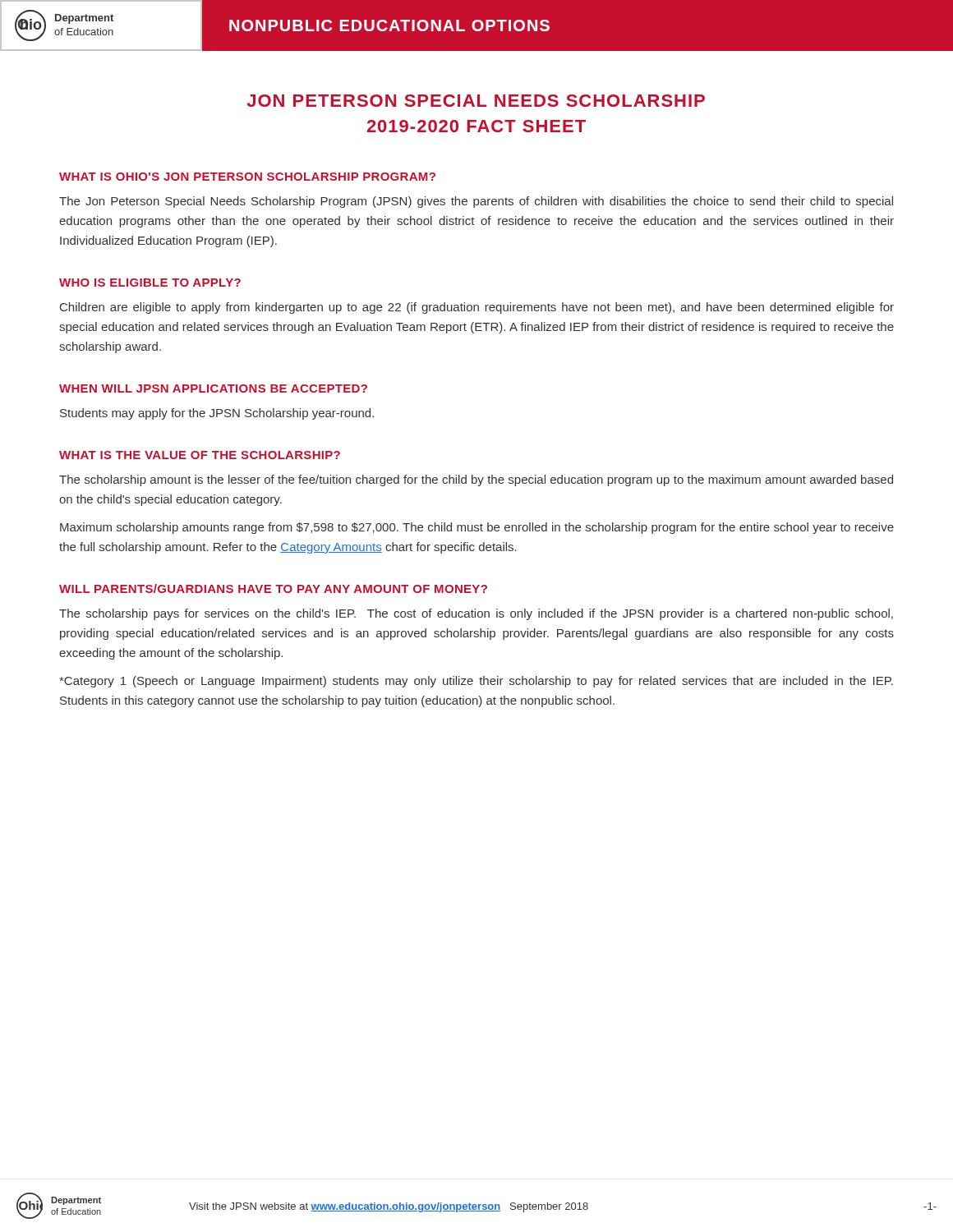
Task: Find the block on this page that starts "Students may apply for the"
Action: click(x=217, y=412)
